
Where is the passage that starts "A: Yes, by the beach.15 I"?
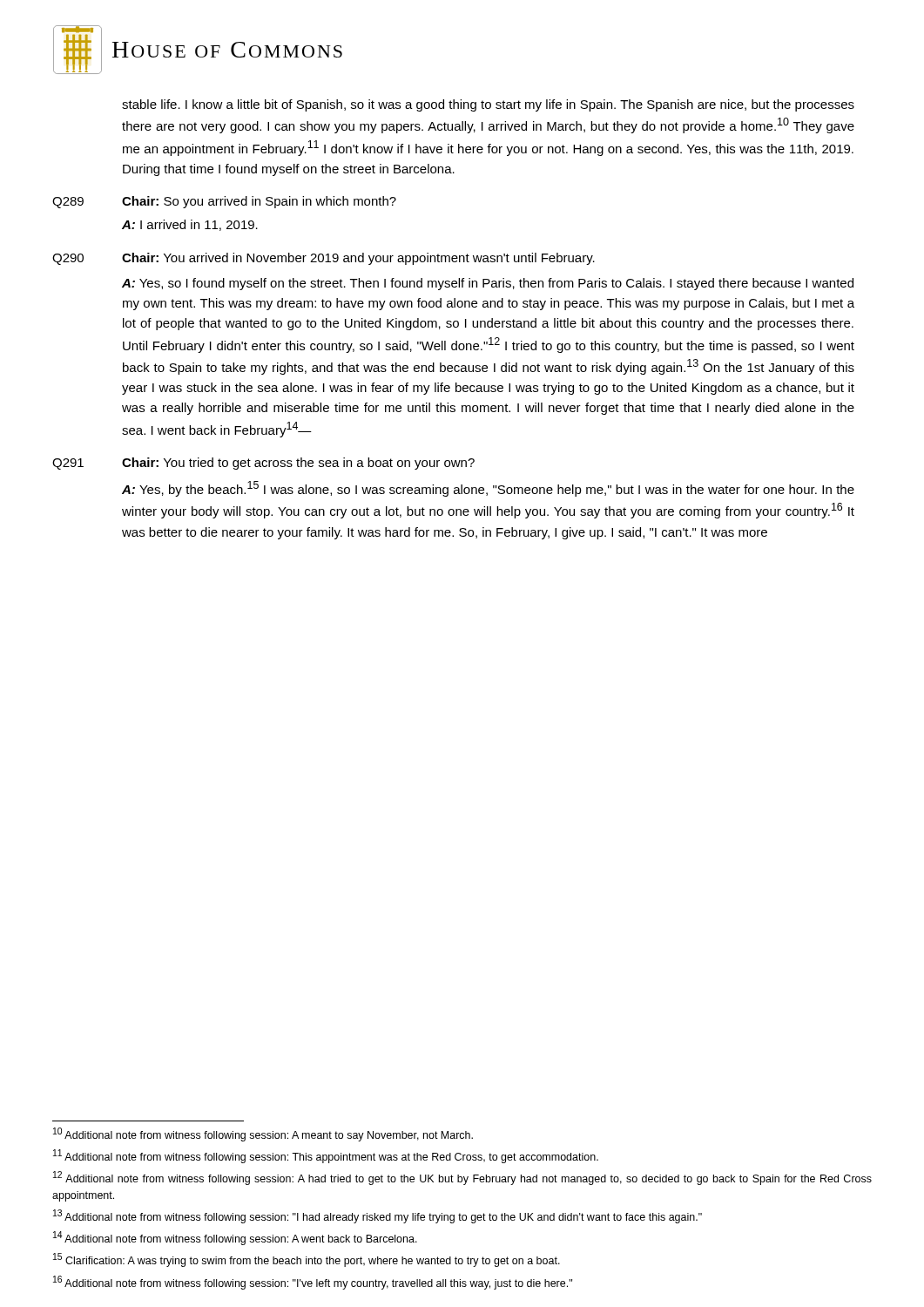point(488,509)
